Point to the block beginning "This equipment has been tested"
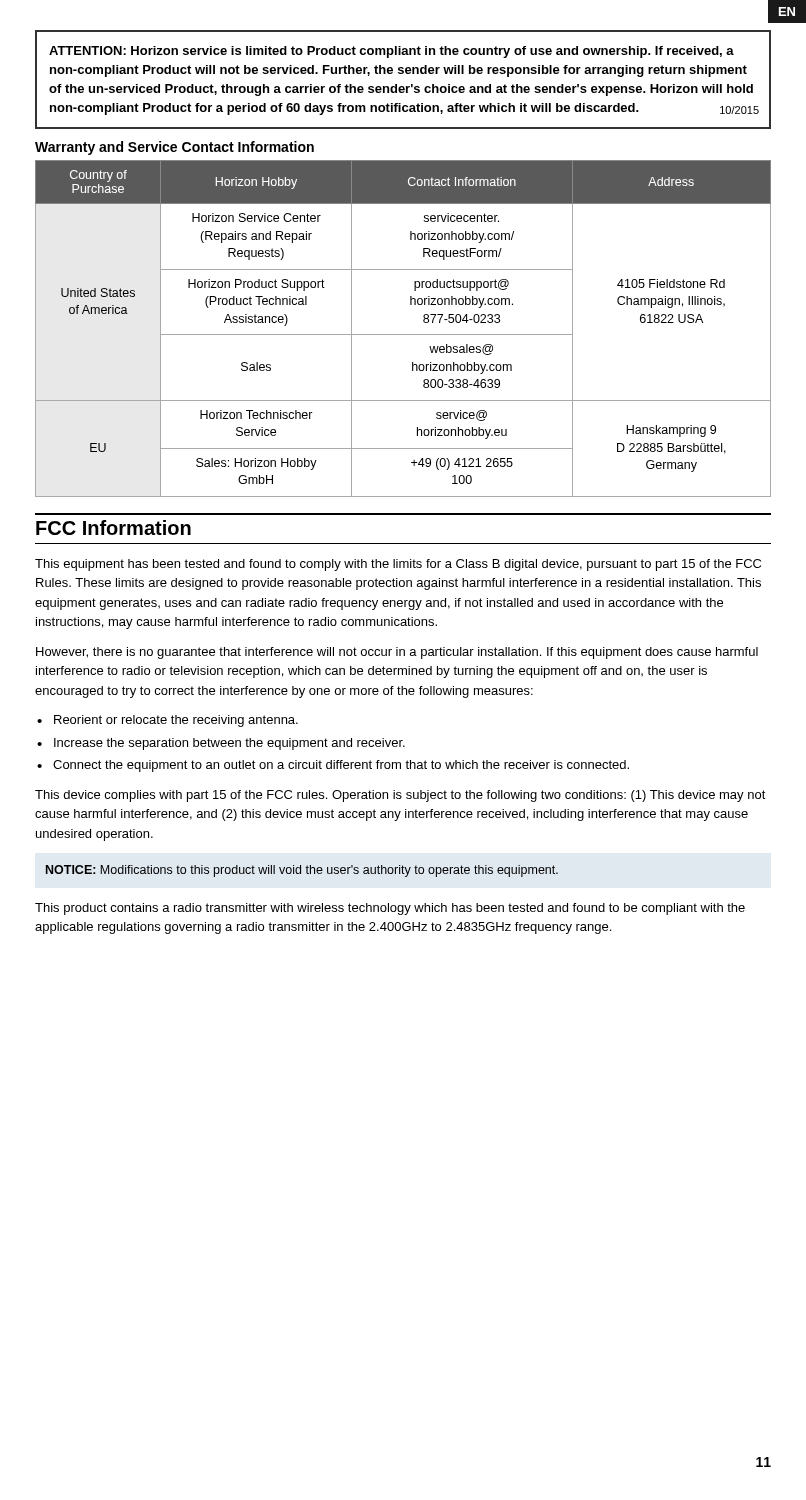The image size is (806, 1500). pos(398,593)
